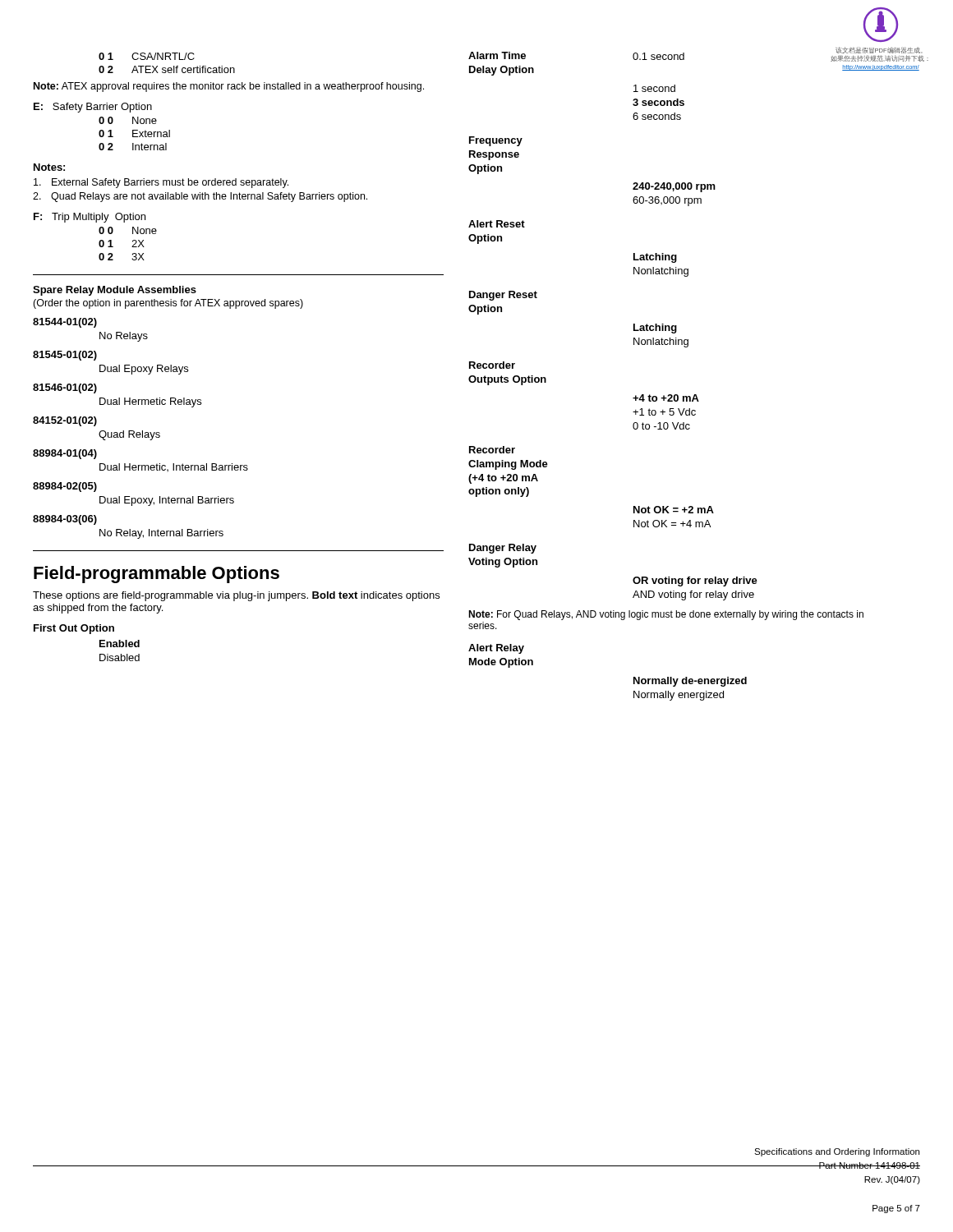Image resolution: width=953 pixels, height=1232 pixels.
Task: Locate the text "Normally de-energized"
Action: click(690, 680)
